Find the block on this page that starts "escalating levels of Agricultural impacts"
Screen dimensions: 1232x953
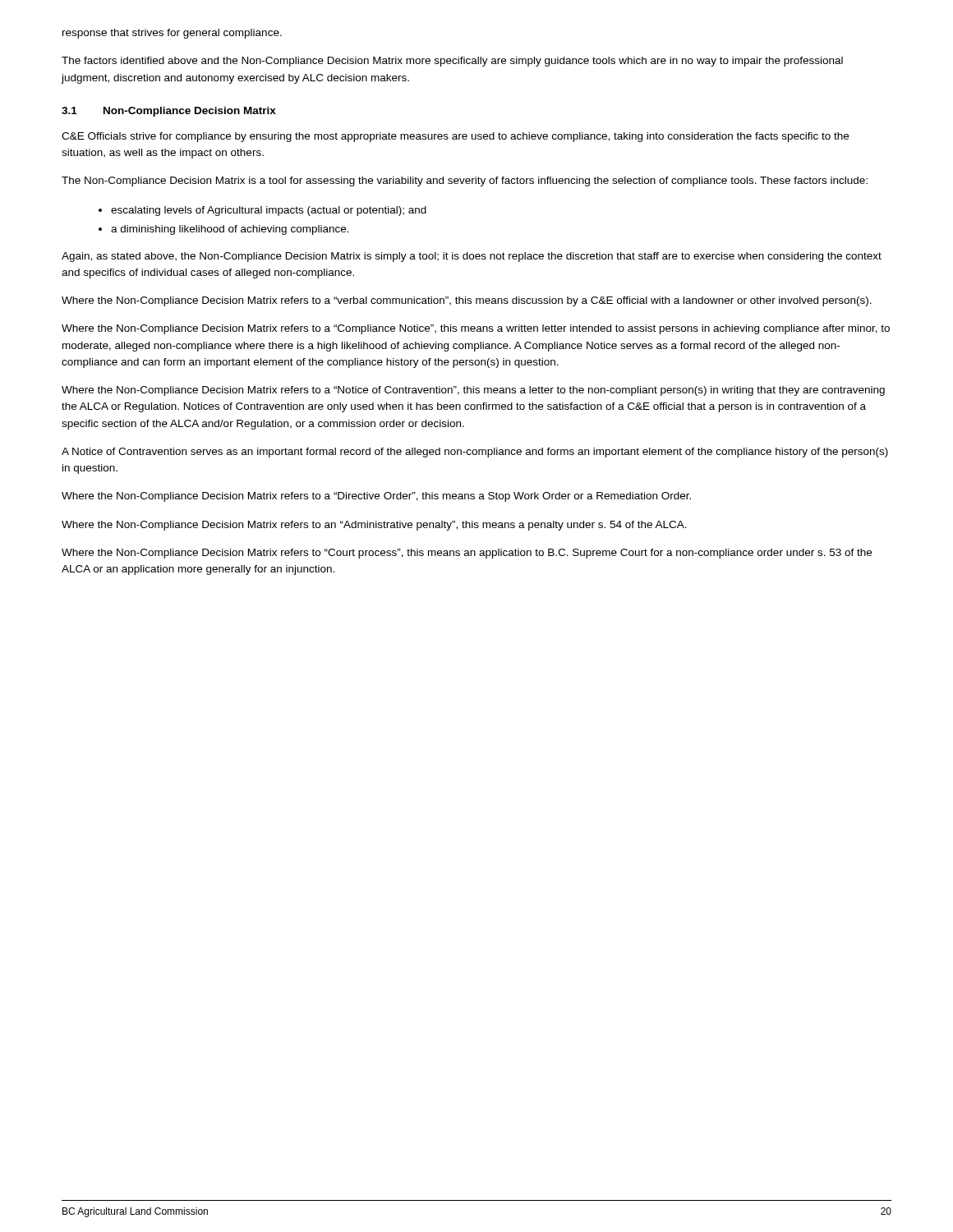click(269, 209)
